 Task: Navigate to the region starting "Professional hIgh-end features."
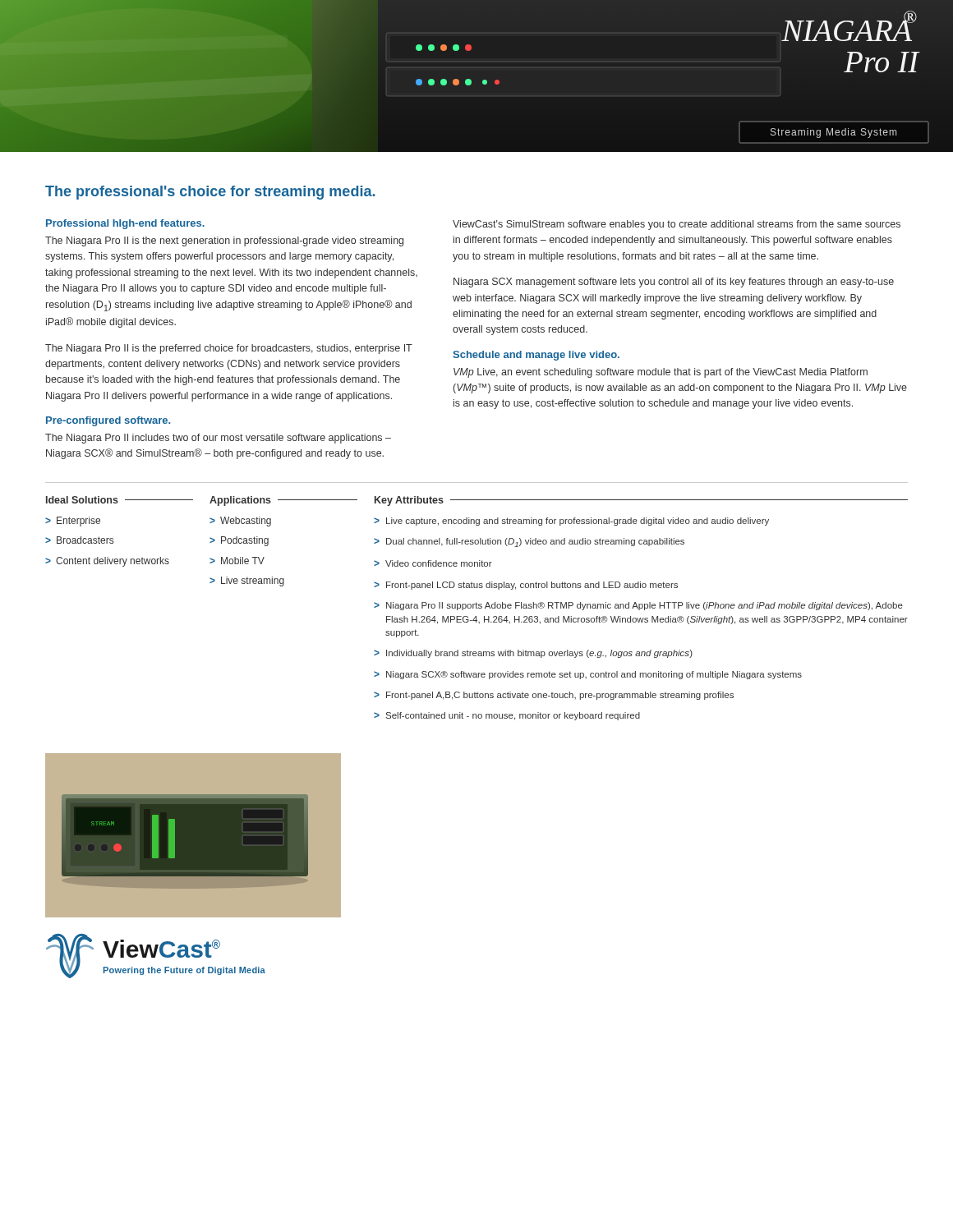point(125,223)
